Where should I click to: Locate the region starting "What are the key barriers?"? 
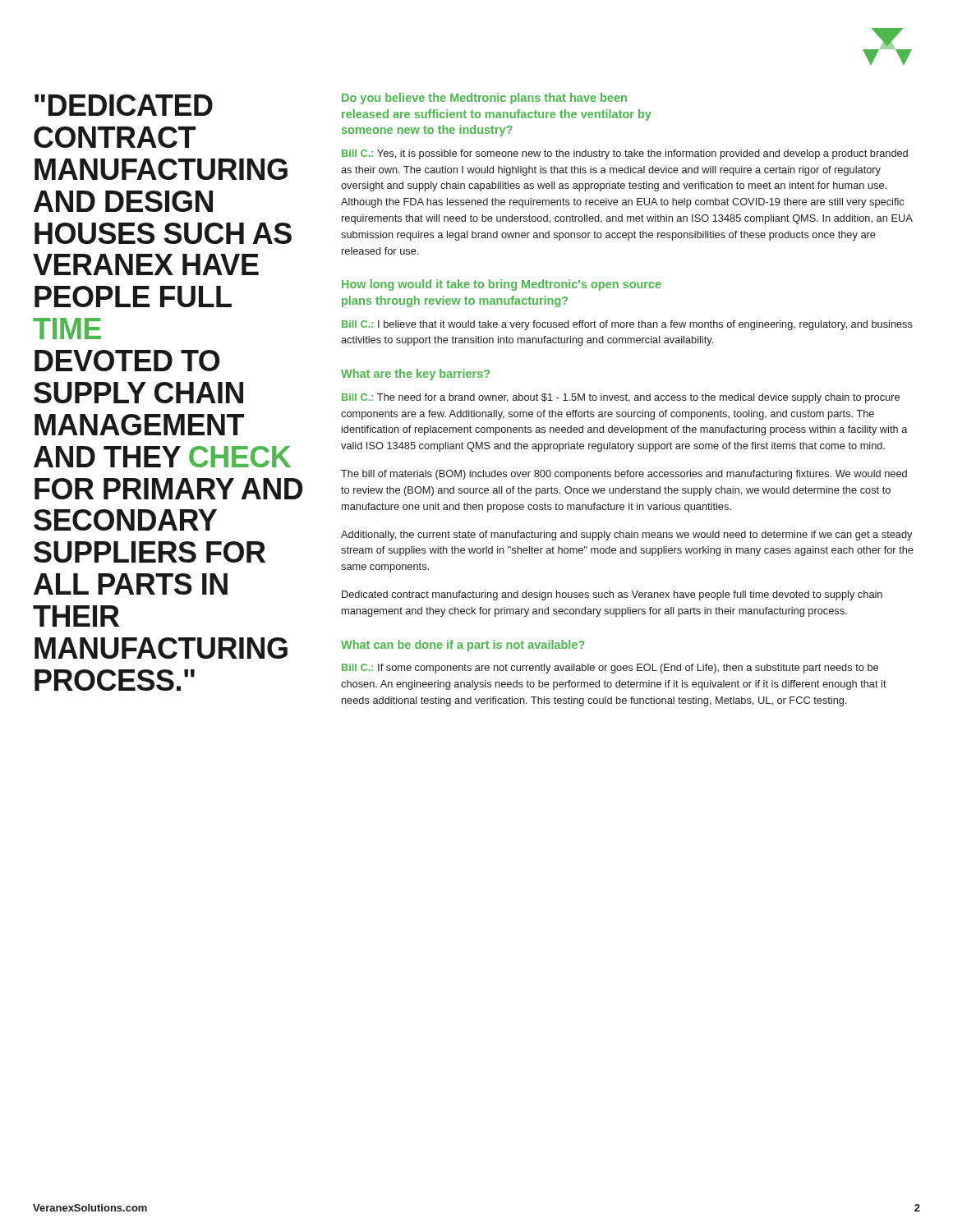click(x=416, y=374)
